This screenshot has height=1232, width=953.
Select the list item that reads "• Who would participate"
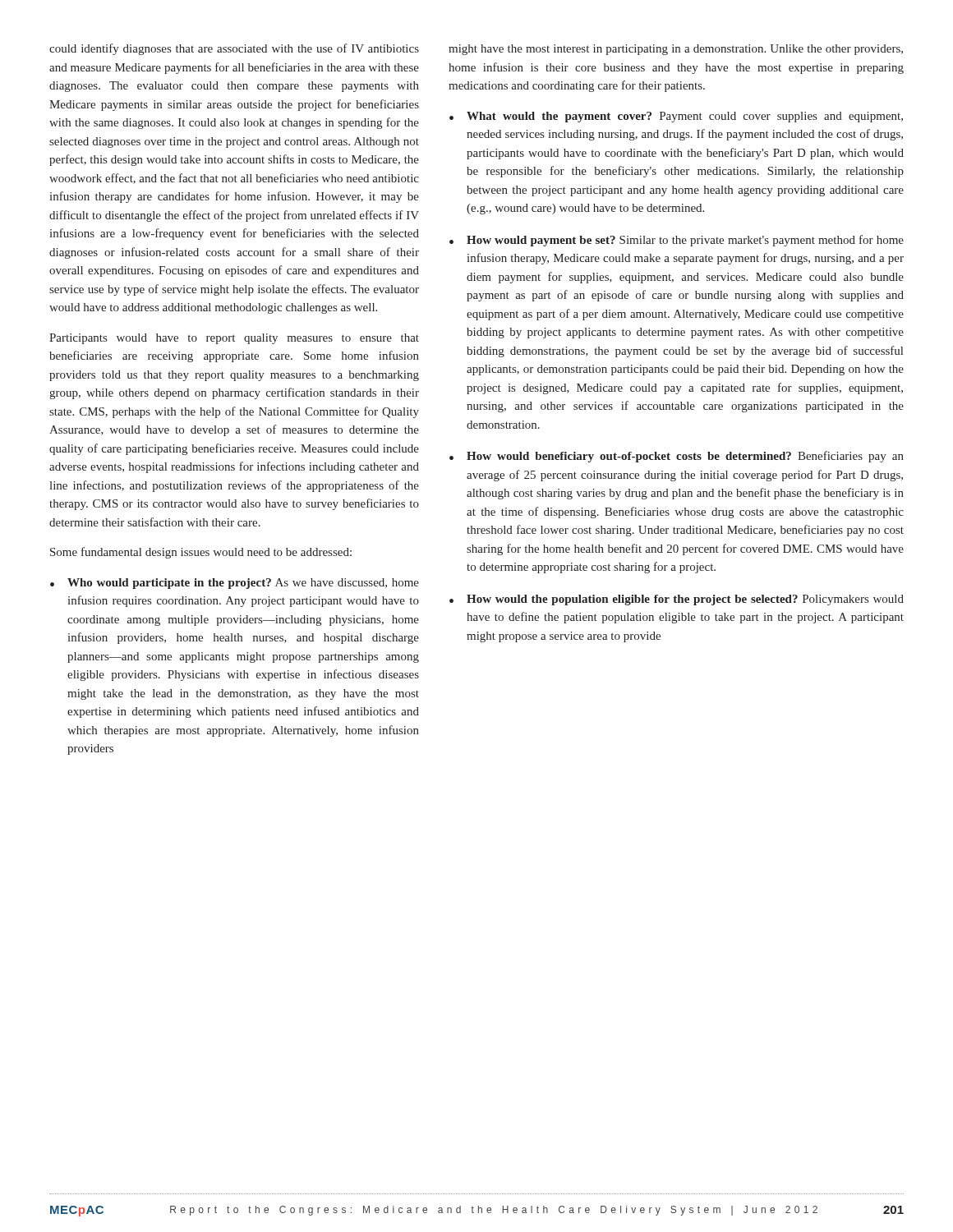[x=234, y=665]
